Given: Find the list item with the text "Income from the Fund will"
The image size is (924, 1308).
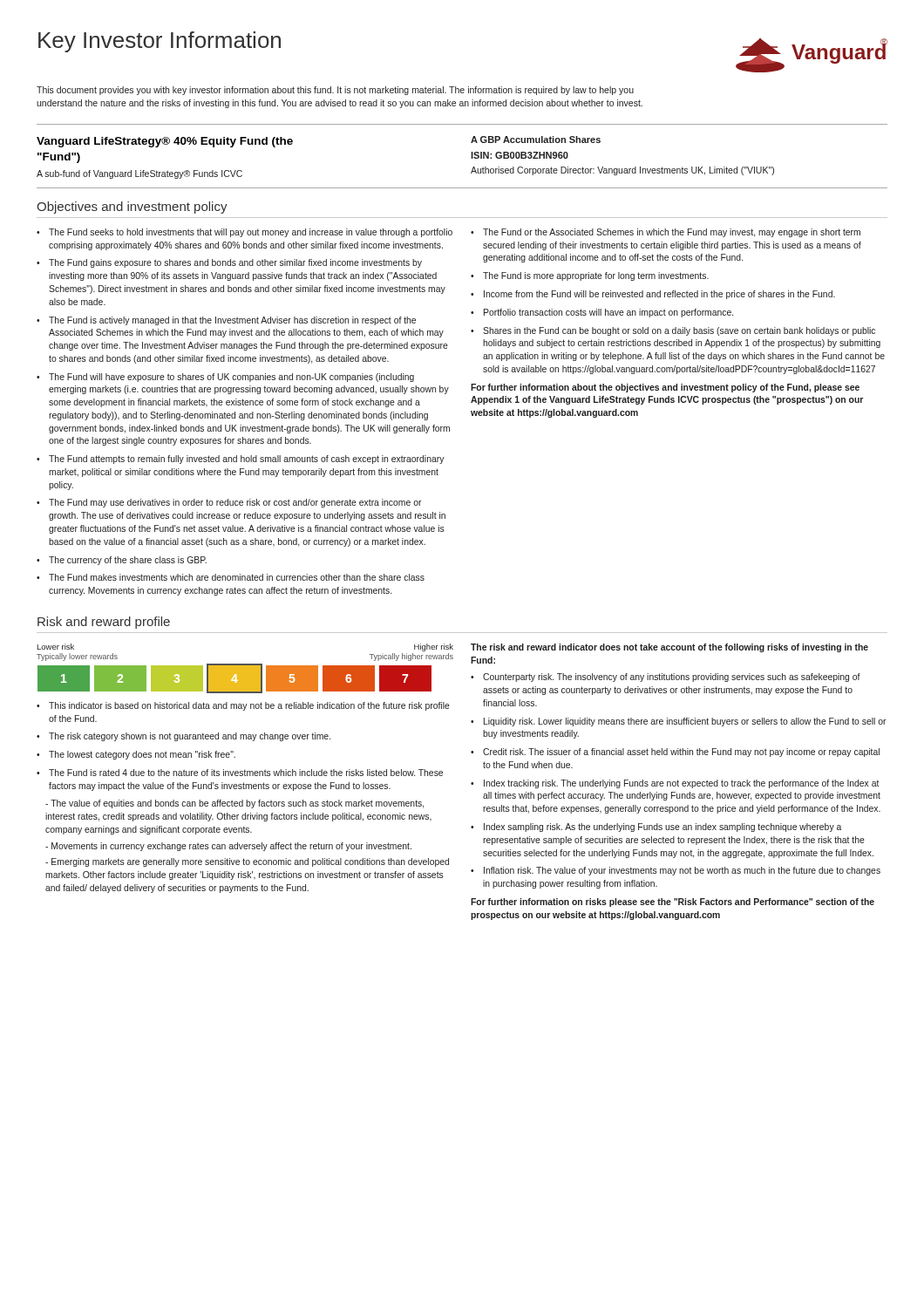Looking at the screenshot, I should [x=659, y=294].
